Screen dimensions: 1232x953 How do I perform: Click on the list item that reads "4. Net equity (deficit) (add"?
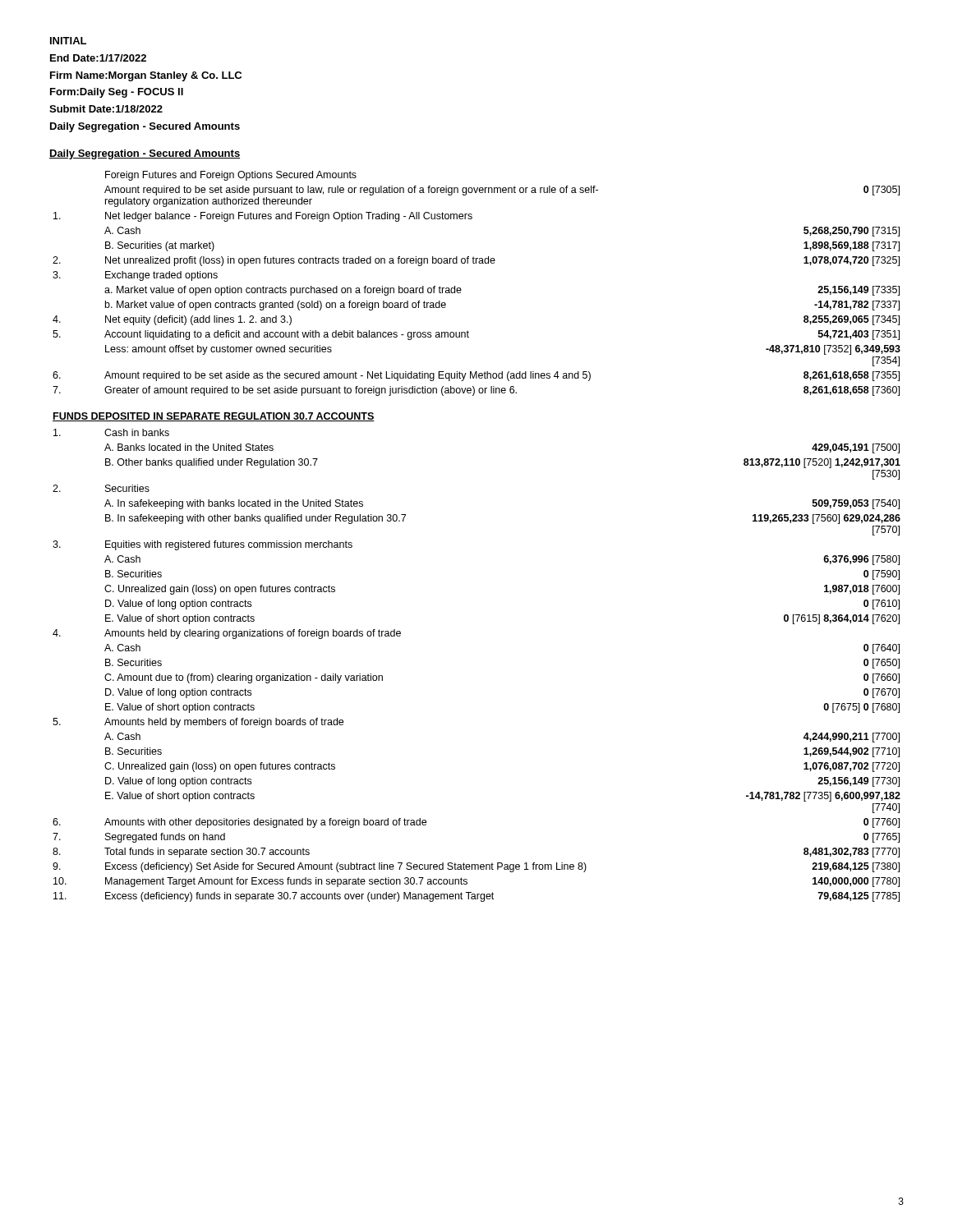(x=55, y=321)
